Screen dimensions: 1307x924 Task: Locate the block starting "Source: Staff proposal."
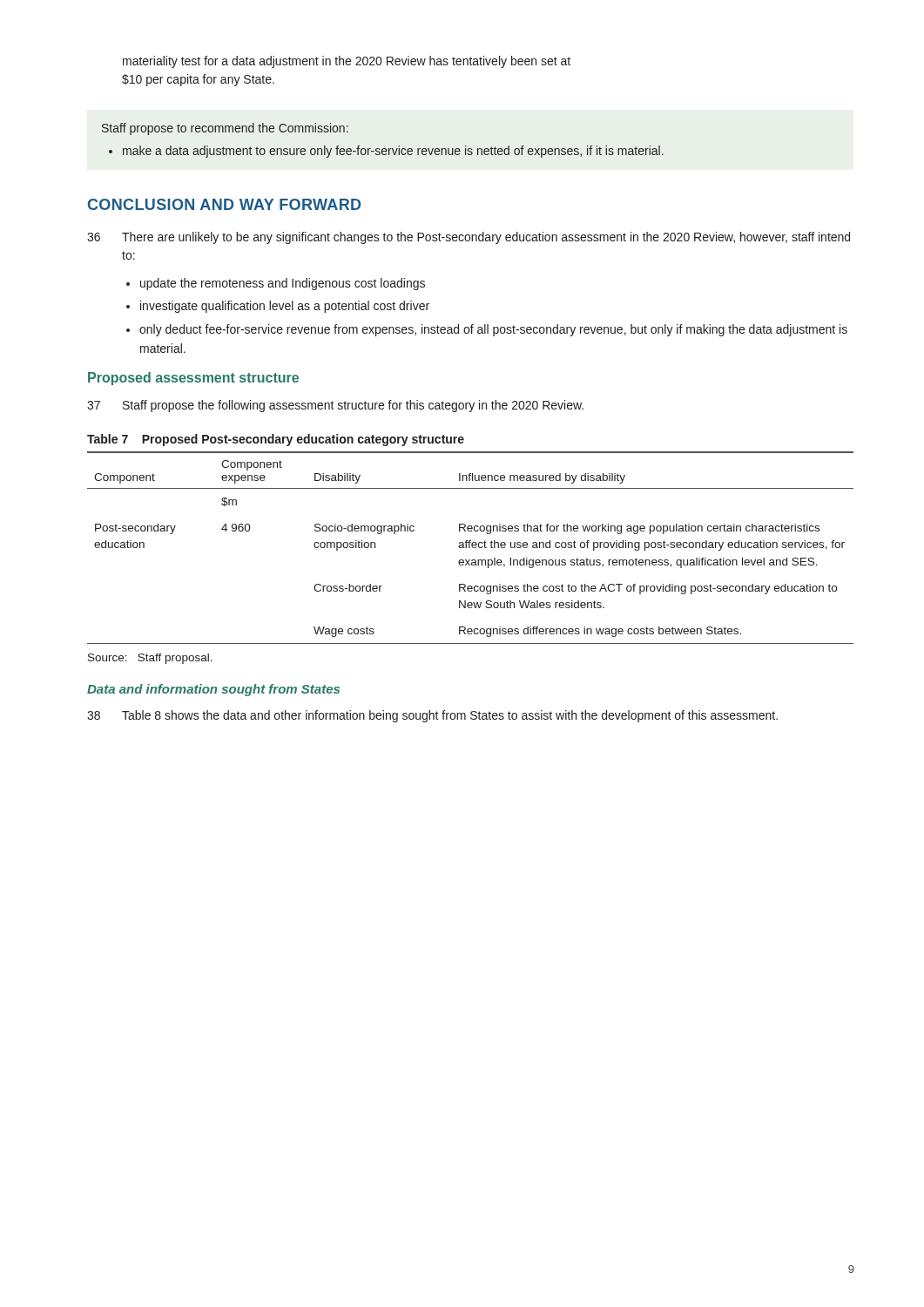coord(150,658)
